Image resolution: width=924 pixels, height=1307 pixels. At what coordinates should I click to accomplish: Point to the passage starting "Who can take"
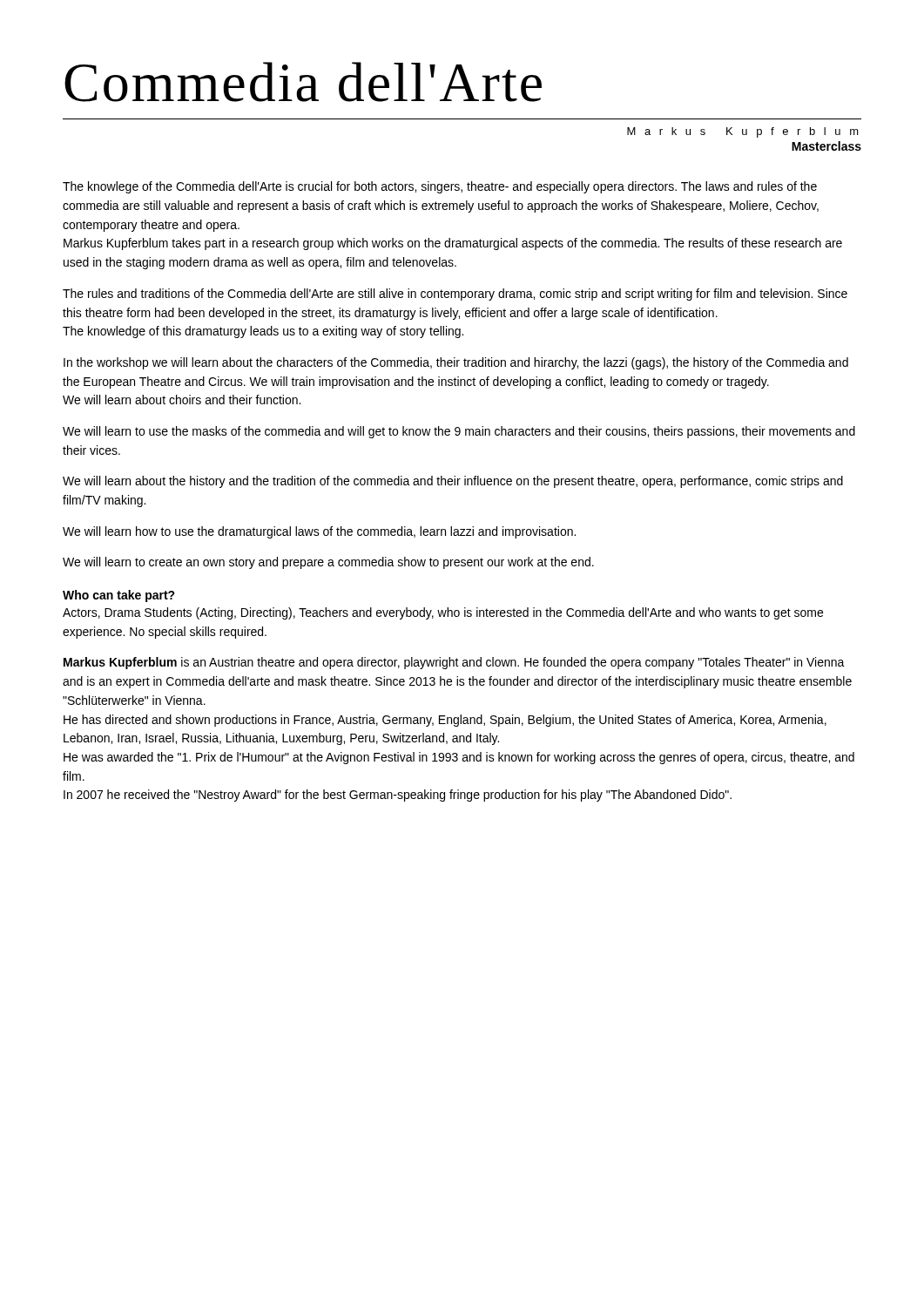(119, 595)
